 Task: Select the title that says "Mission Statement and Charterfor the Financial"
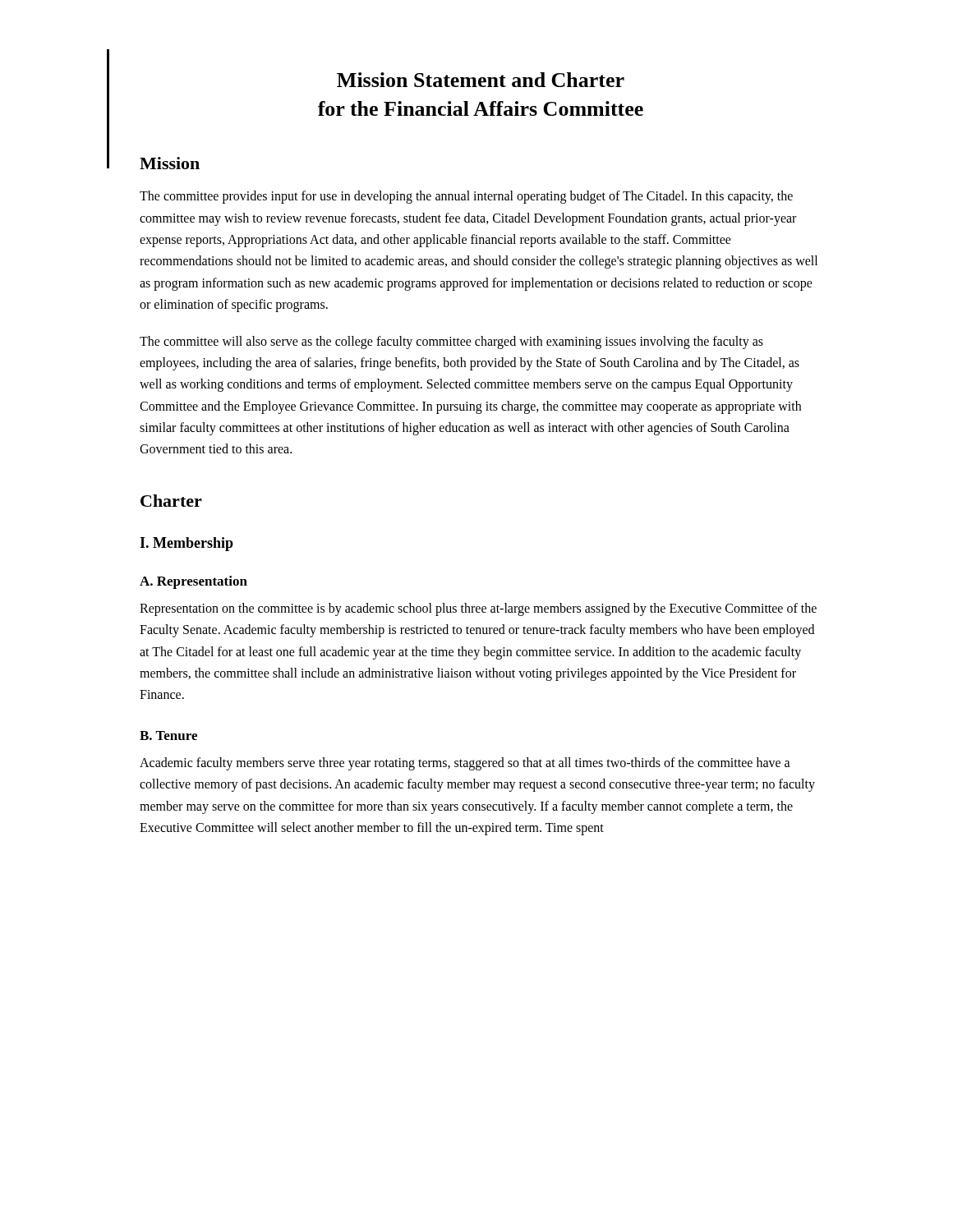pyautogui.click(x=481, y=94)
